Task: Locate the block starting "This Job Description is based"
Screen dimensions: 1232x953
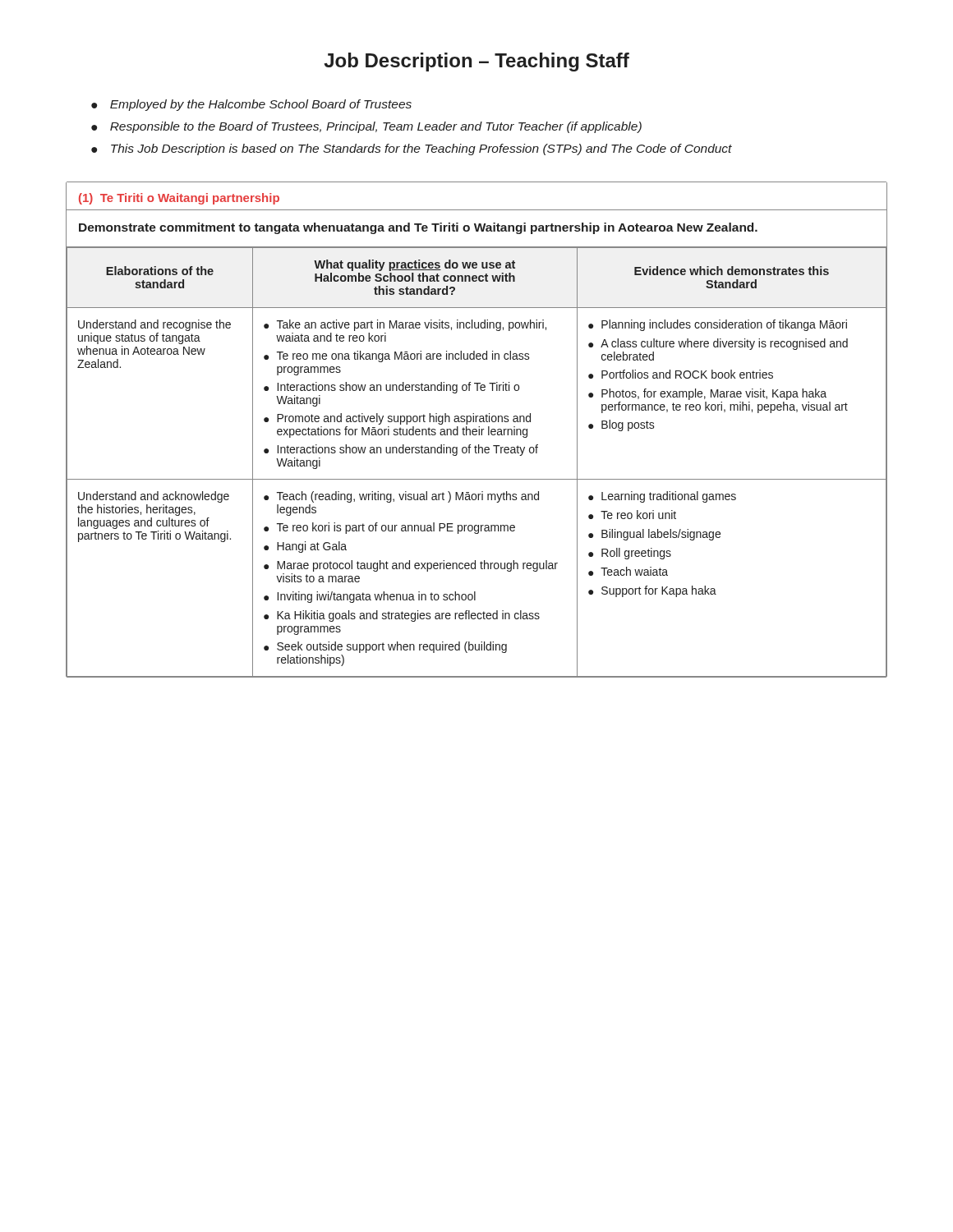Action: [x=421, y=149]
